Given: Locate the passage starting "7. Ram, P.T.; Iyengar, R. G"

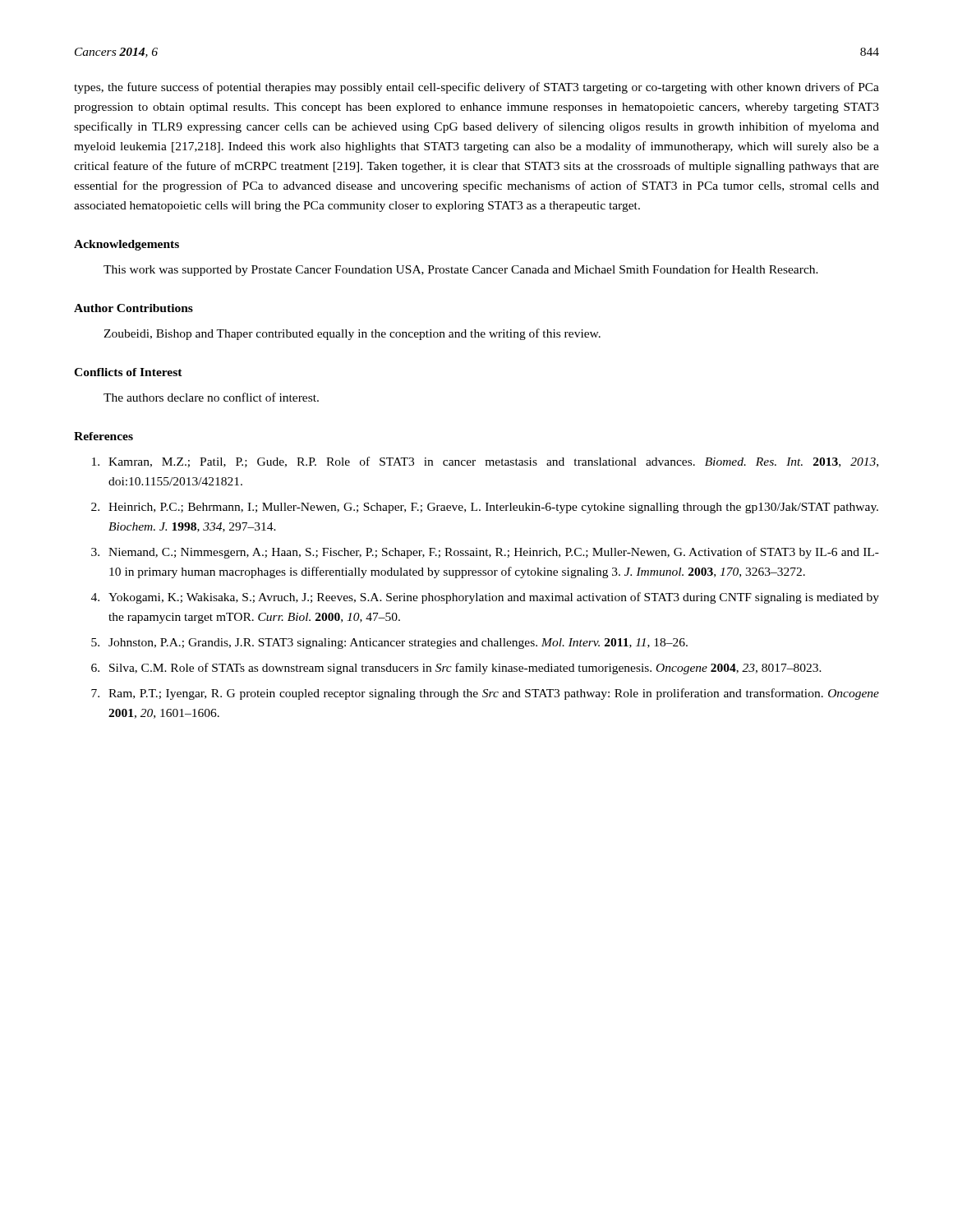Looking at the screenshot, I should point(476,703).
